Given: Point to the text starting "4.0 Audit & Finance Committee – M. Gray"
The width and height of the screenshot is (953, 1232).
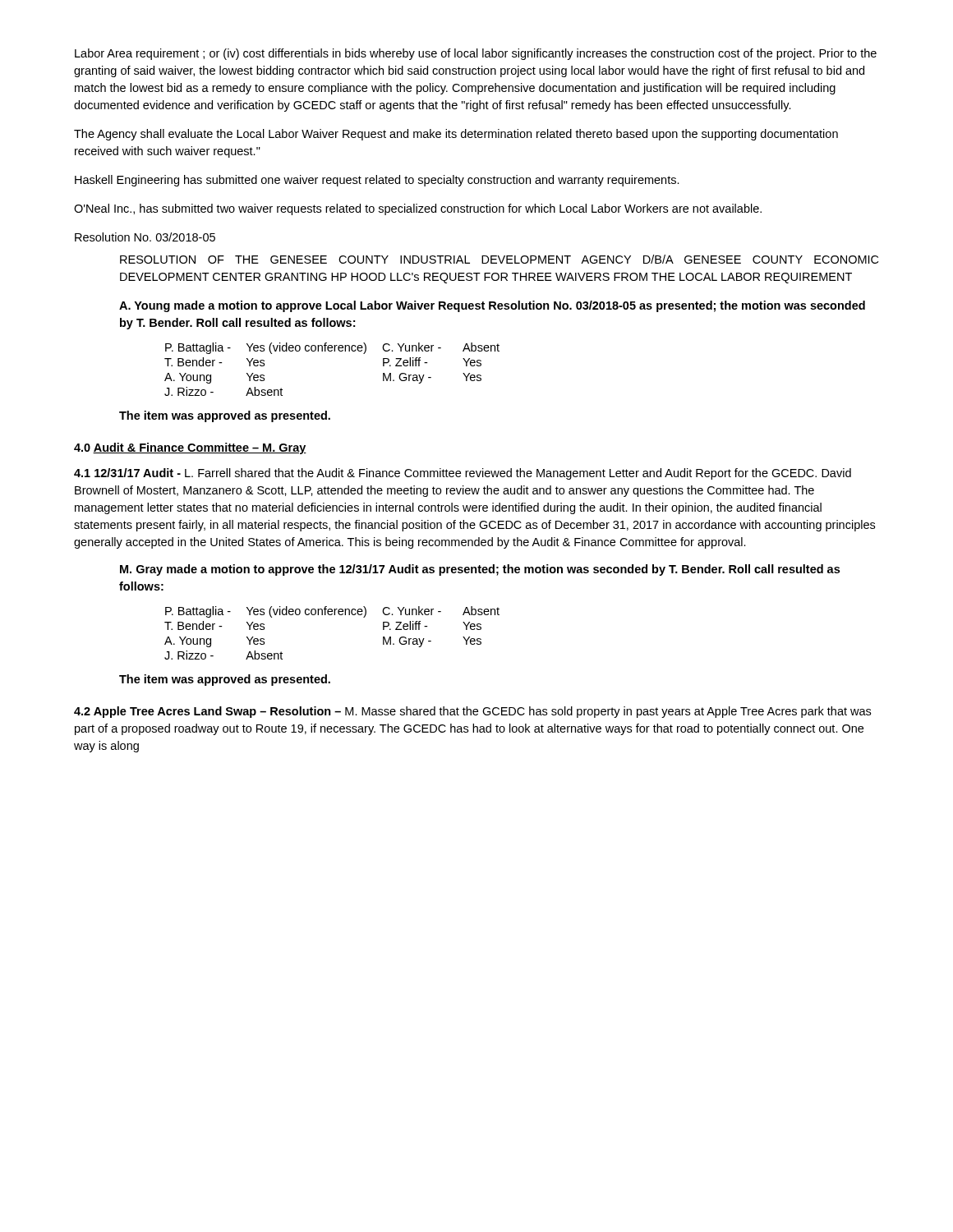Looking at the screenshot, I should [190, 448].
